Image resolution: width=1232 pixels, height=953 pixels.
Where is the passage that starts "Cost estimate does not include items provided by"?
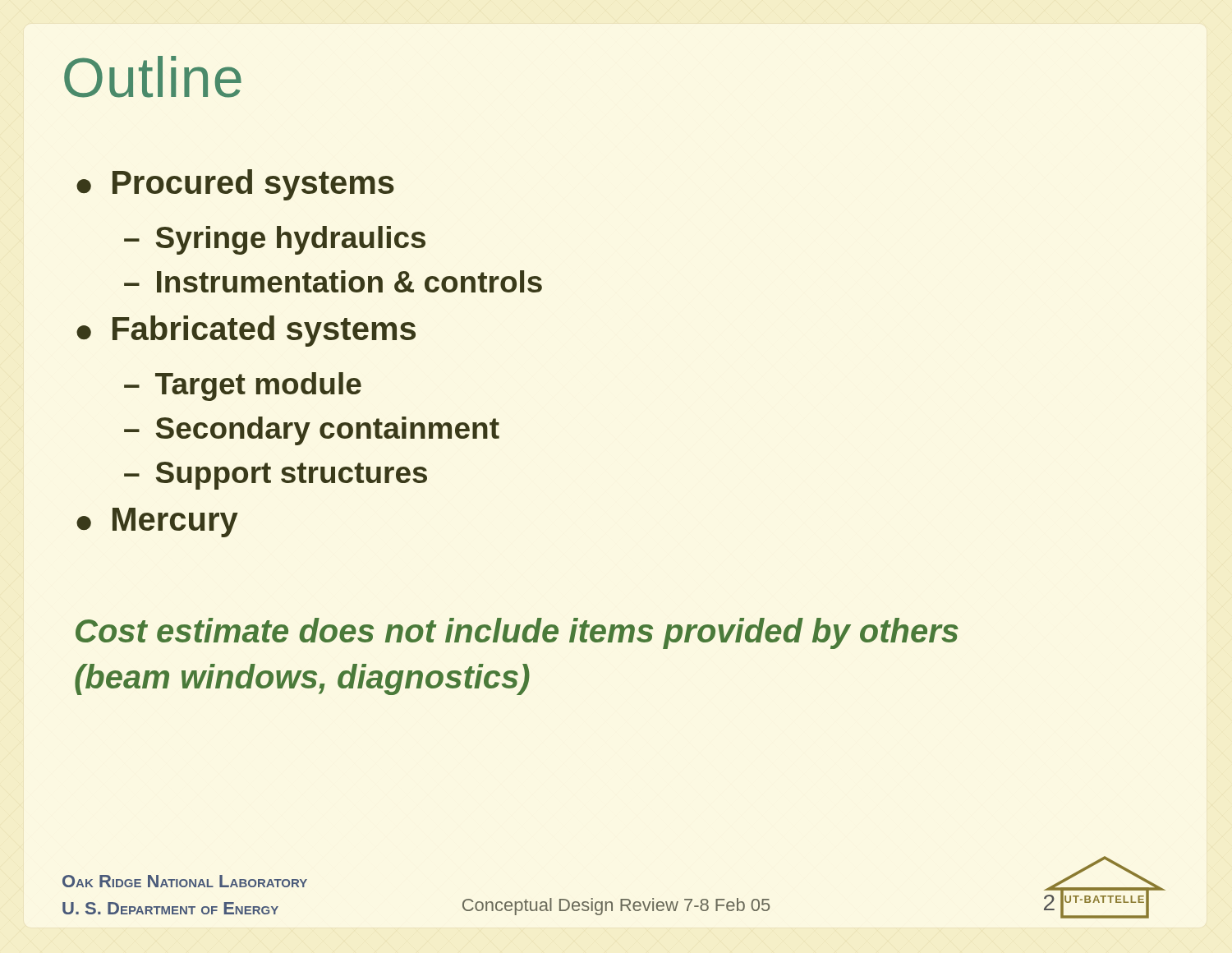517,654
